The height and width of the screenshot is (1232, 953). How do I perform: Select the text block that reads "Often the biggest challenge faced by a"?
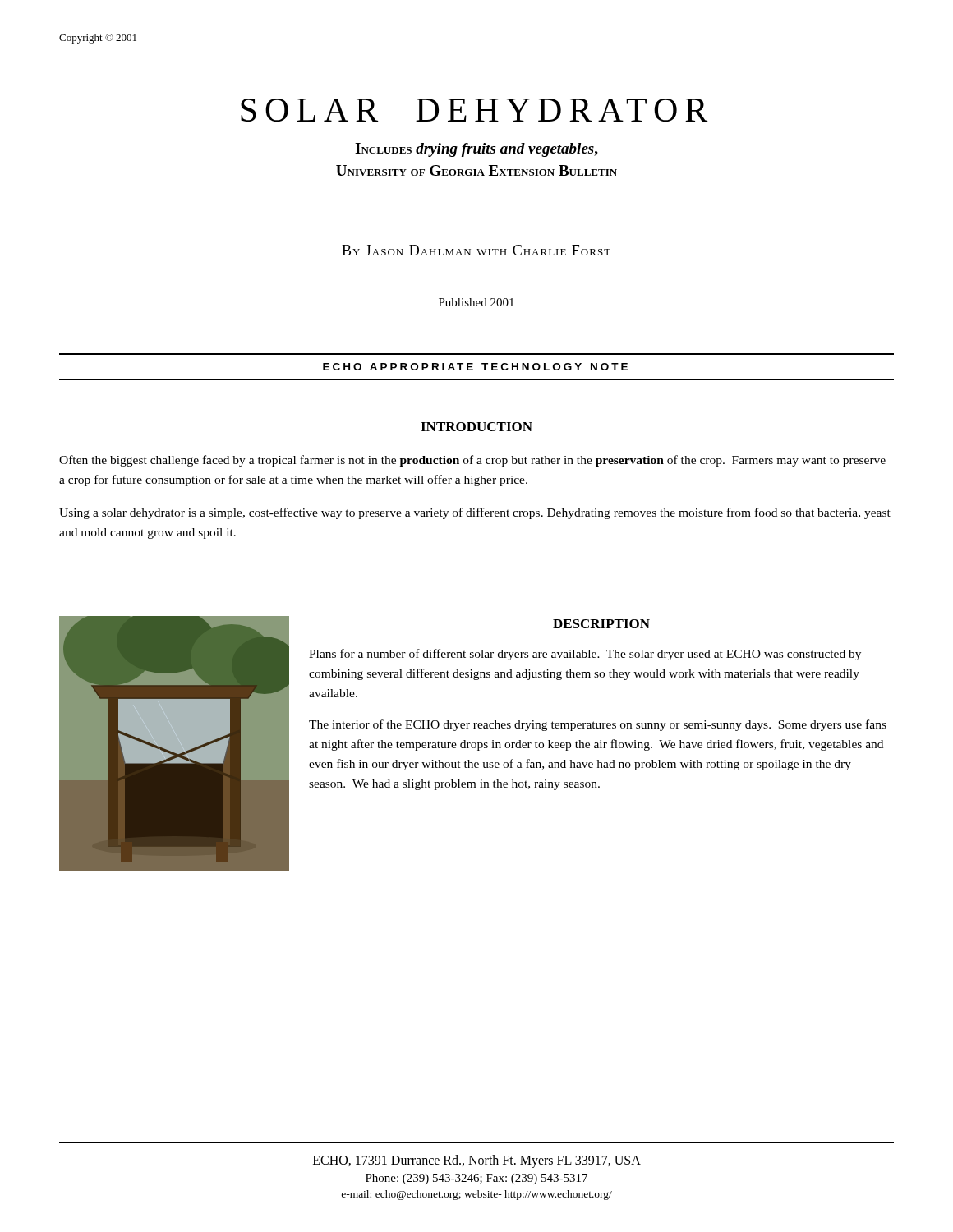472,469
